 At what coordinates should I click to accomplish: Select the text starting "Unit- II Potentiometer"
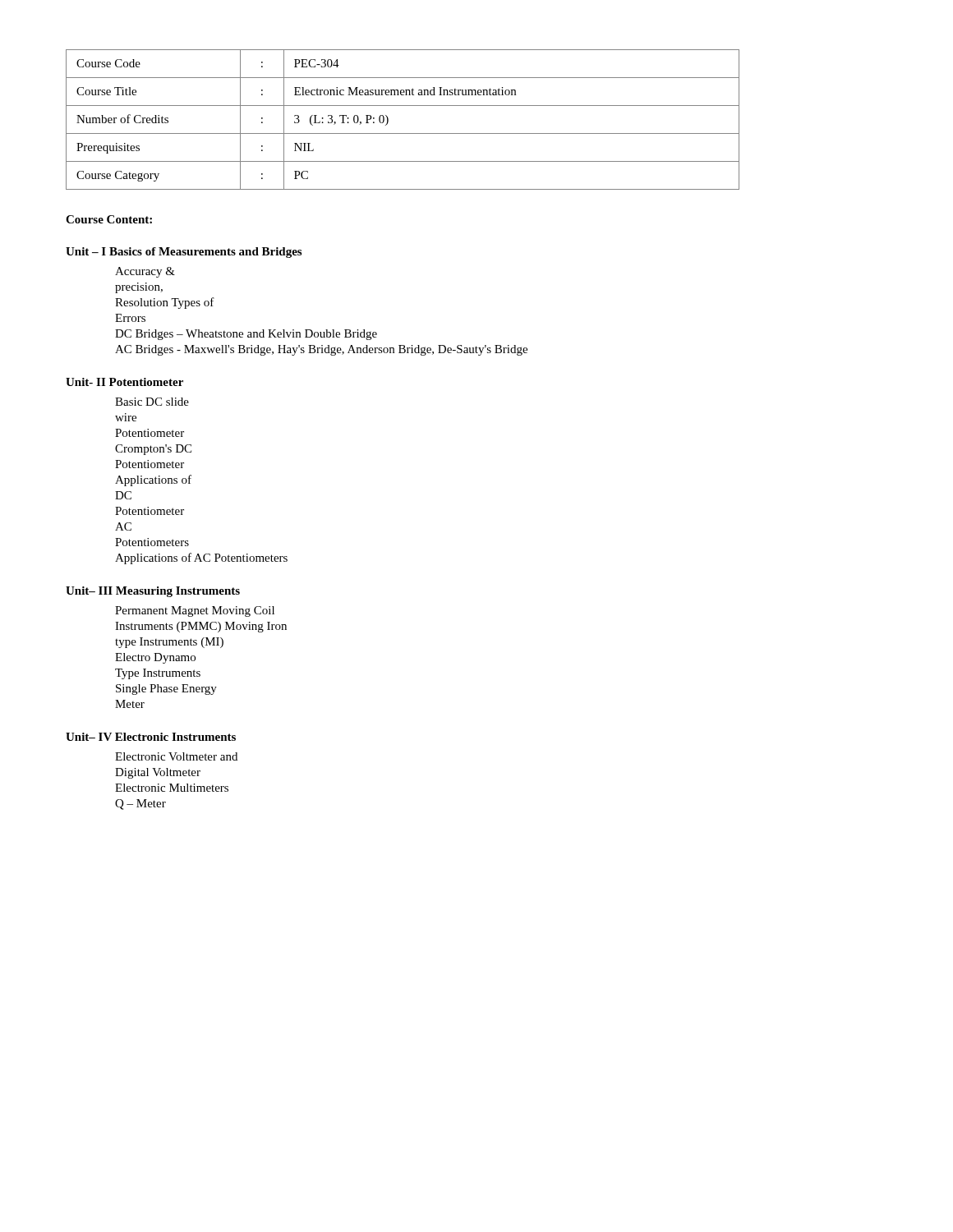[x=125, y=382]
